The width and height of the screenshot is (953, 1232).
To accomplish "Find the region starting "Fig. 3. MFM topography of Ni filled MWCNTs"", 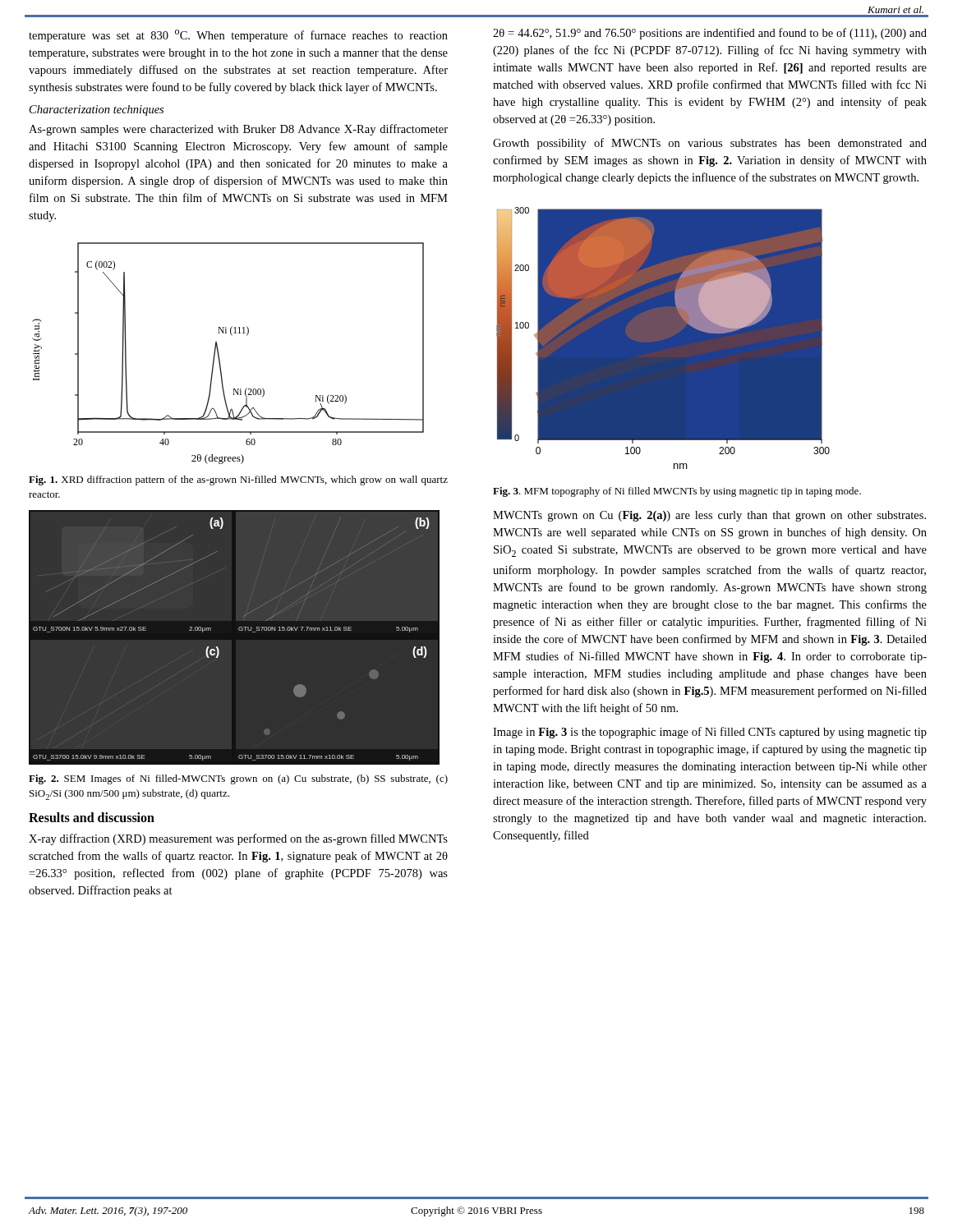I will [x=677, y=491].
